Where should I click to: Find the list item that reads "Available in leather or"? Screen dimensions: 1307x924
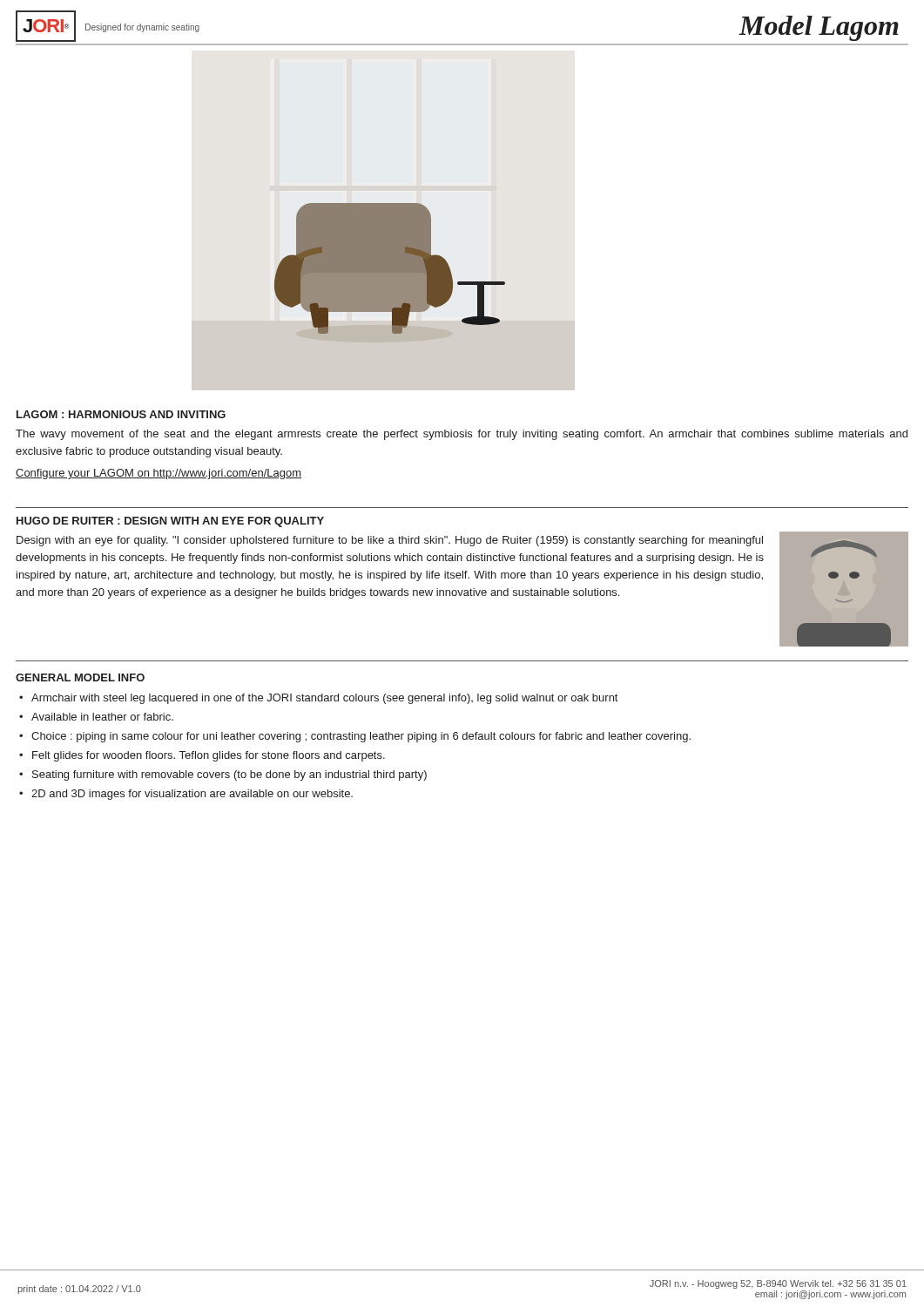(x=103, y=717)
